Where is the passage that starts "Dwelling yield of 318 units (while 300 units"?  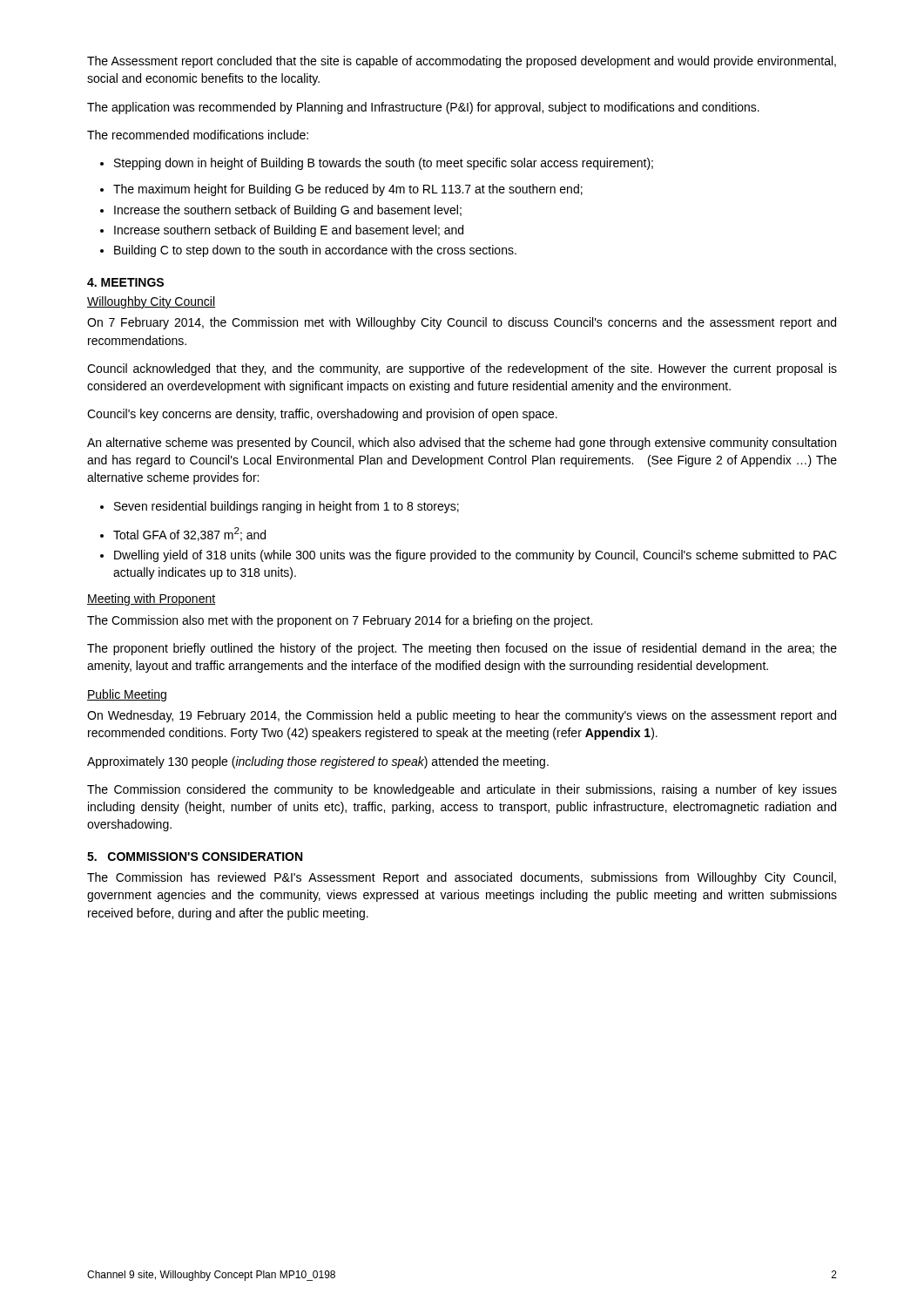(462, 564)
